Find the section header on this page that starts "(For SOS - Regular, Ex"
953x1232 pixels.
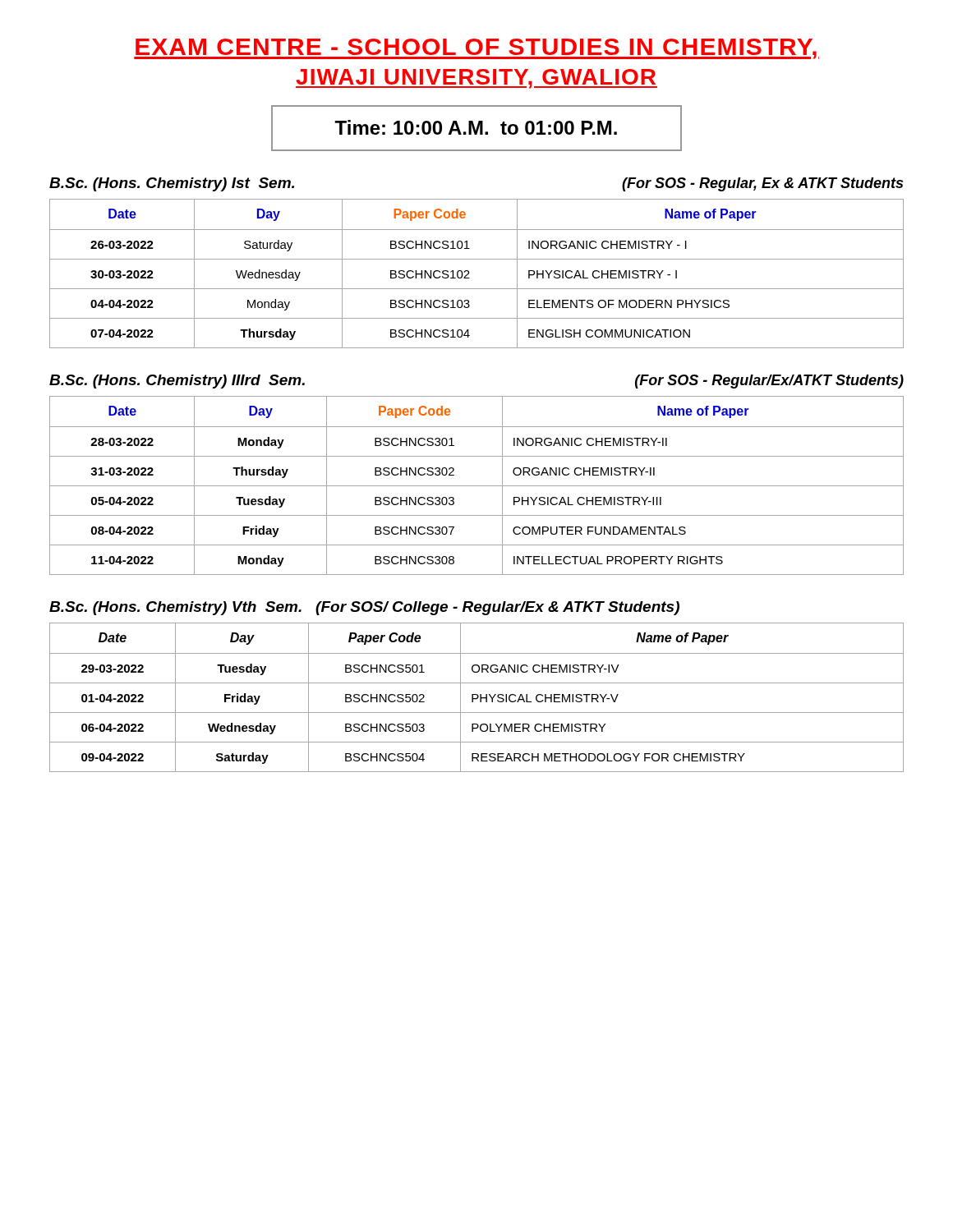(763, 183)
